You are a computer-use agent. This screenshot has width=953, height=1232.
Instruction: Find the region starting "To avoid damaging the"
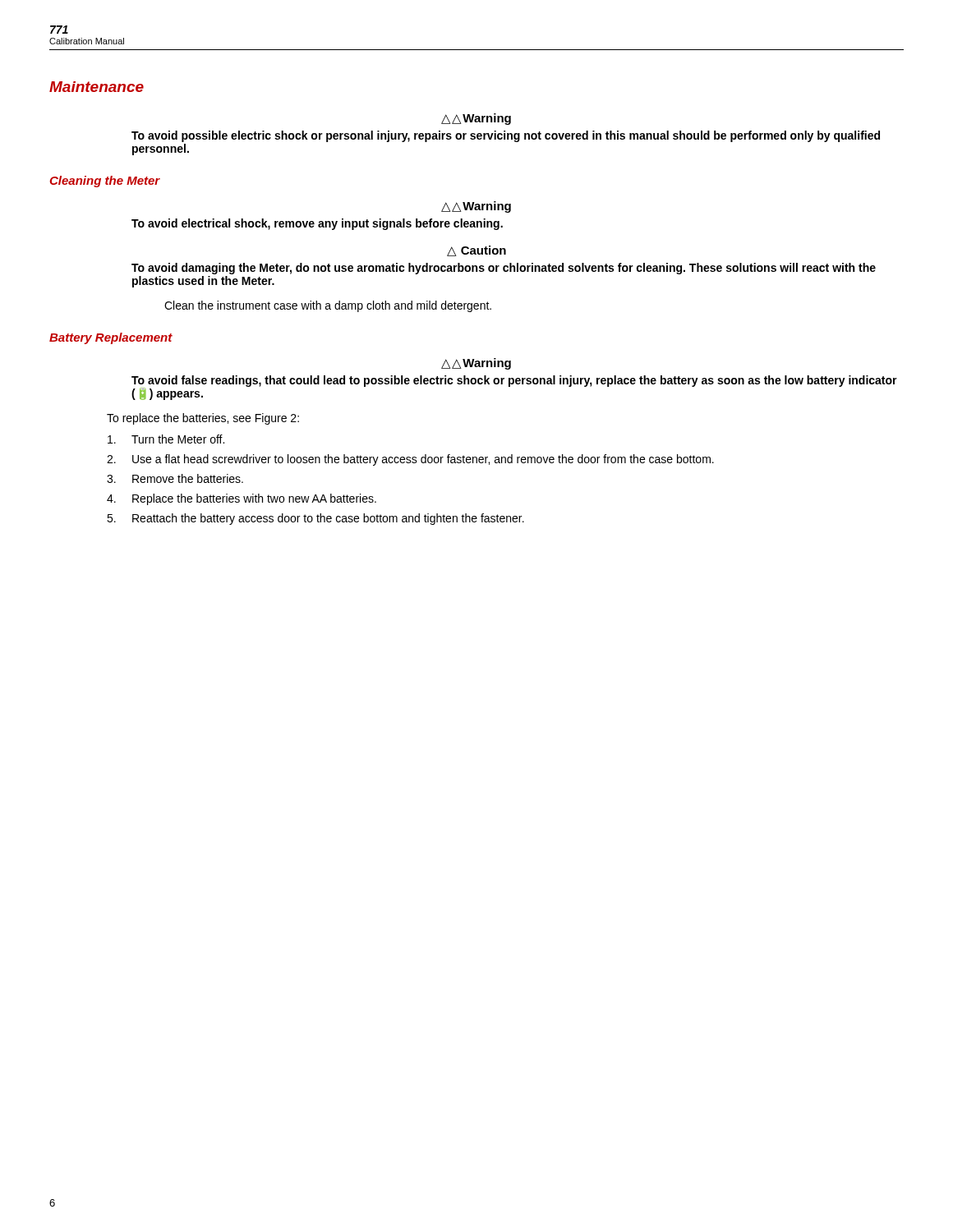point(504,274)
